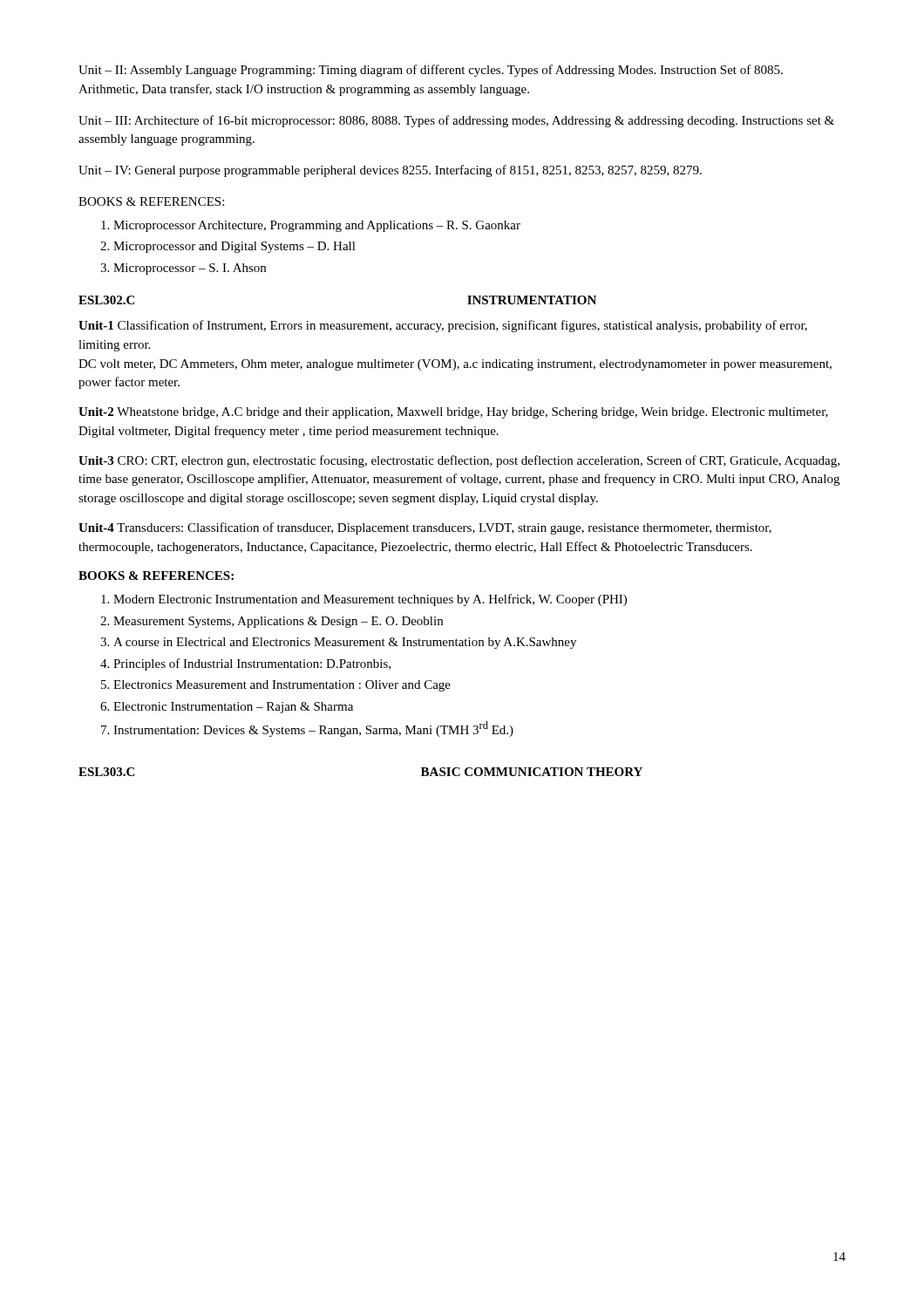Click on the list item that says "Modern Electronic Instrumentation and Measurement techniques"

(370, 599)
